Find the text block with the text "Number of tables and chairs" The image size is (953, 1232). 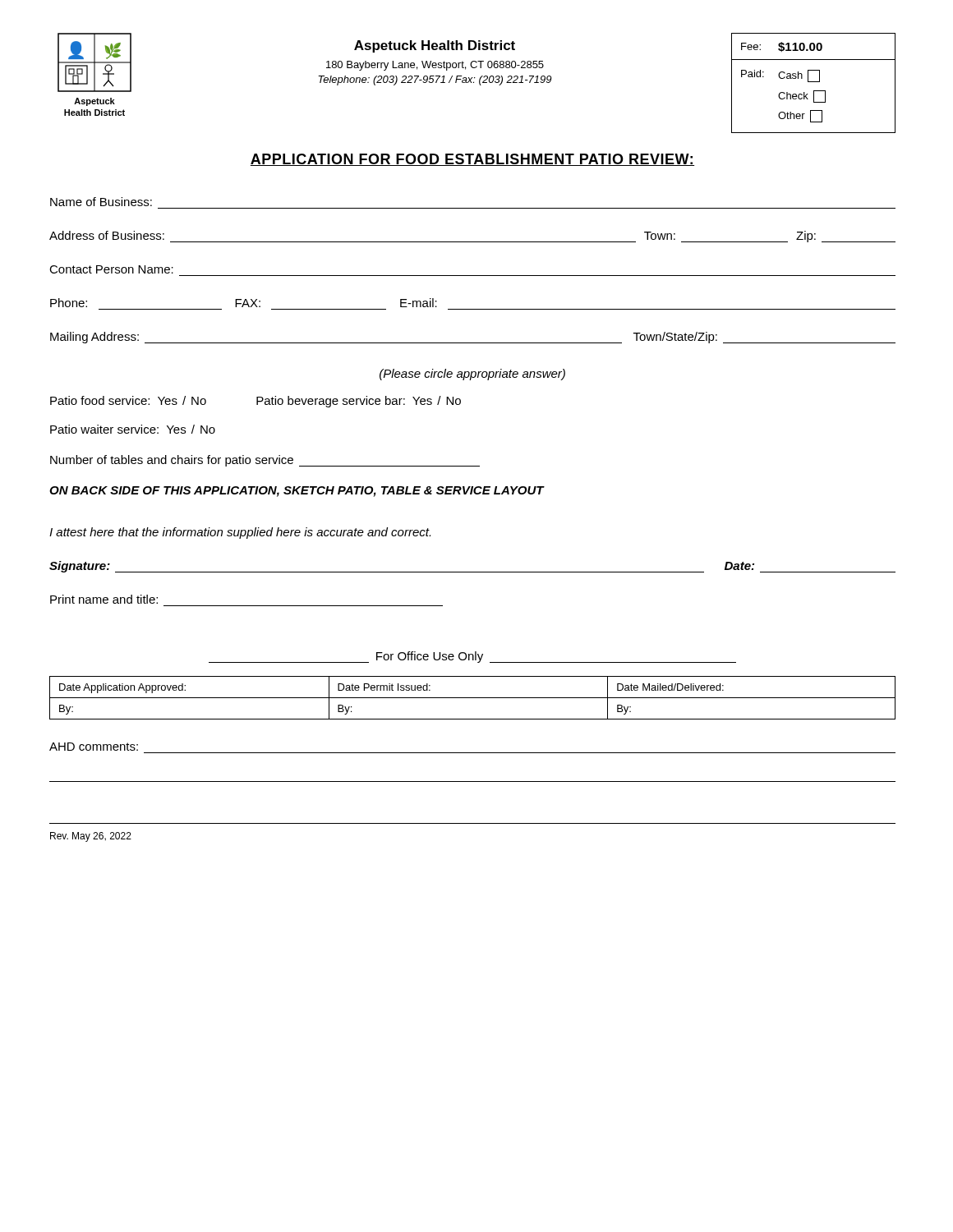coord(264,459)
